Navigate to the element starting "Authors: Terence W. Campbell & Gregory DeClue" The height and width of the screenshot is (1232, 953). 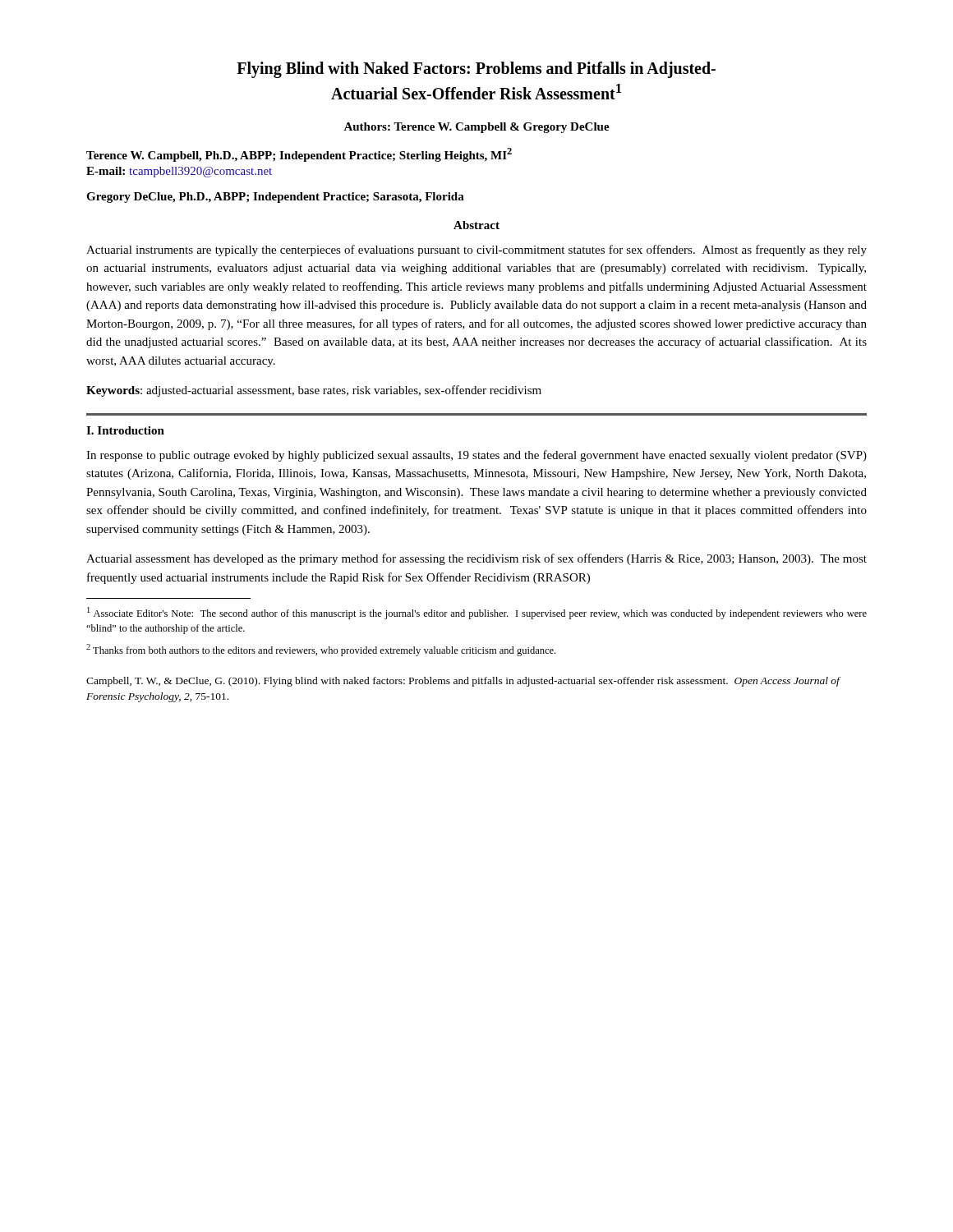point(476,126)
